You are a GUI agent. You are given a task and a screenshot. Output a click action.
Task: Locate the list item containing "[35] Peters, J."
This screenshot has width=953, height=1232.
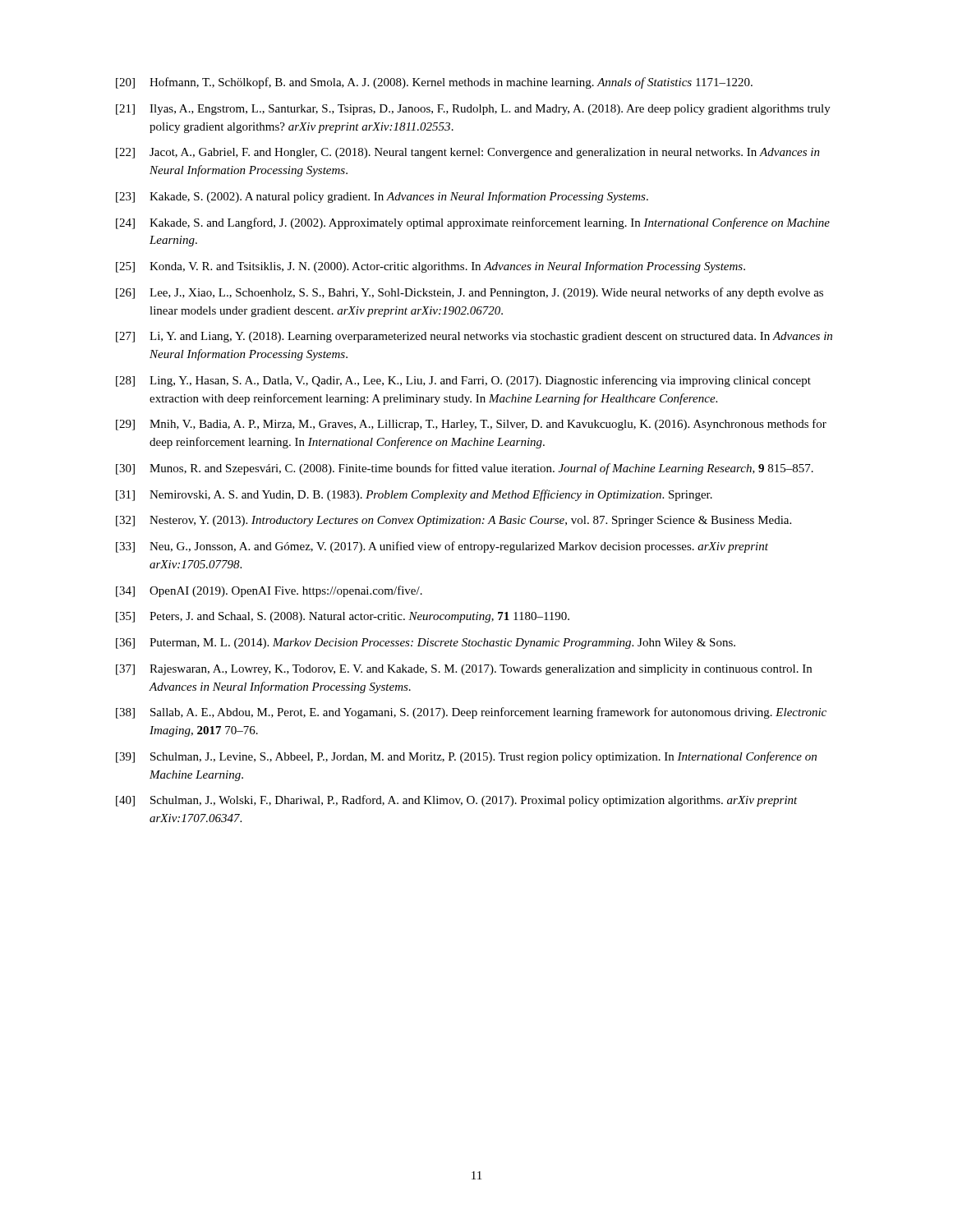(476, 617)
